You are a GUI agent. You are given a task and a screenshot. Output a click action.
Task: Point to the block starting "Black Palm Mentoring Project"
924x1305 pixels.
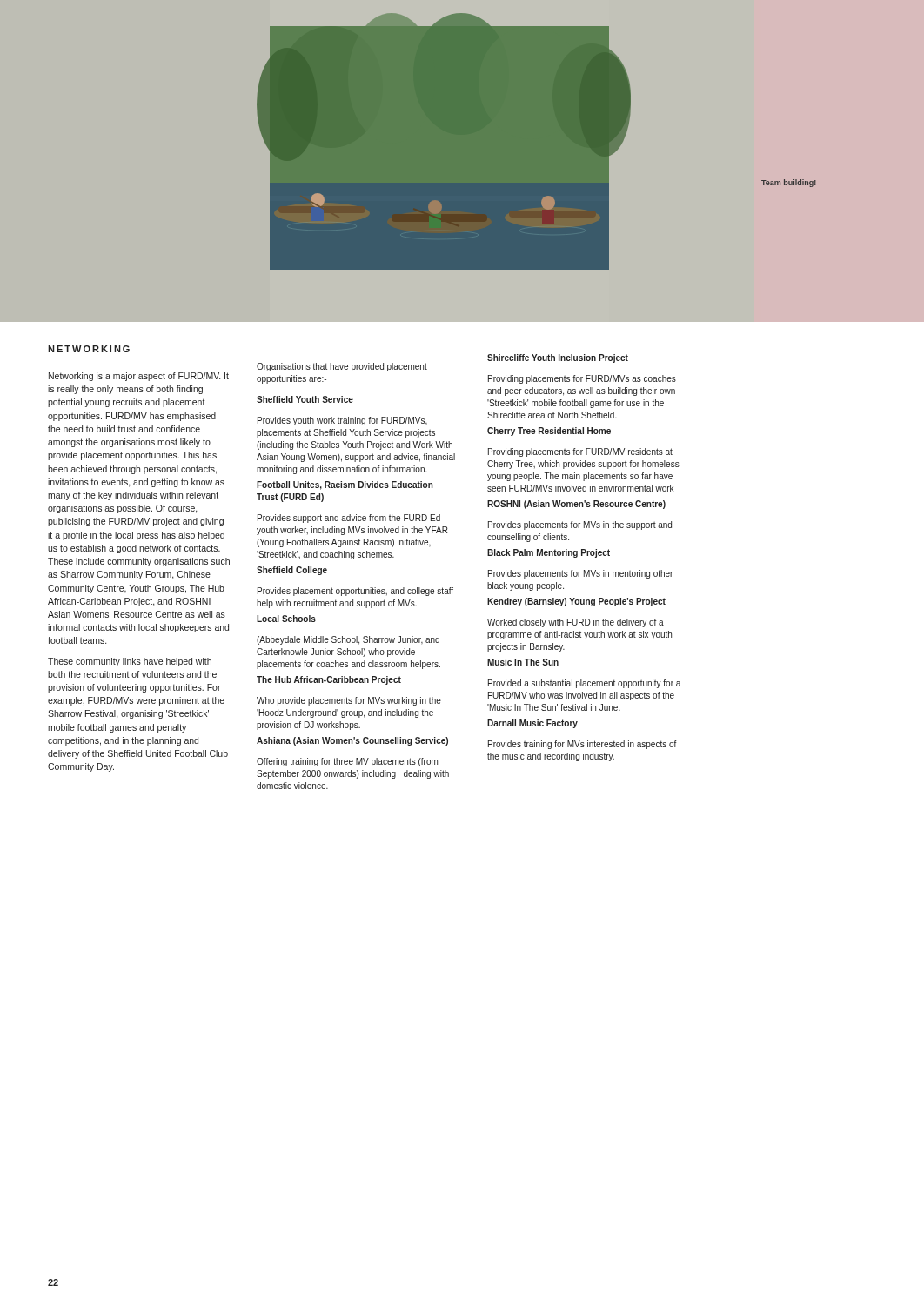[587, 570]
